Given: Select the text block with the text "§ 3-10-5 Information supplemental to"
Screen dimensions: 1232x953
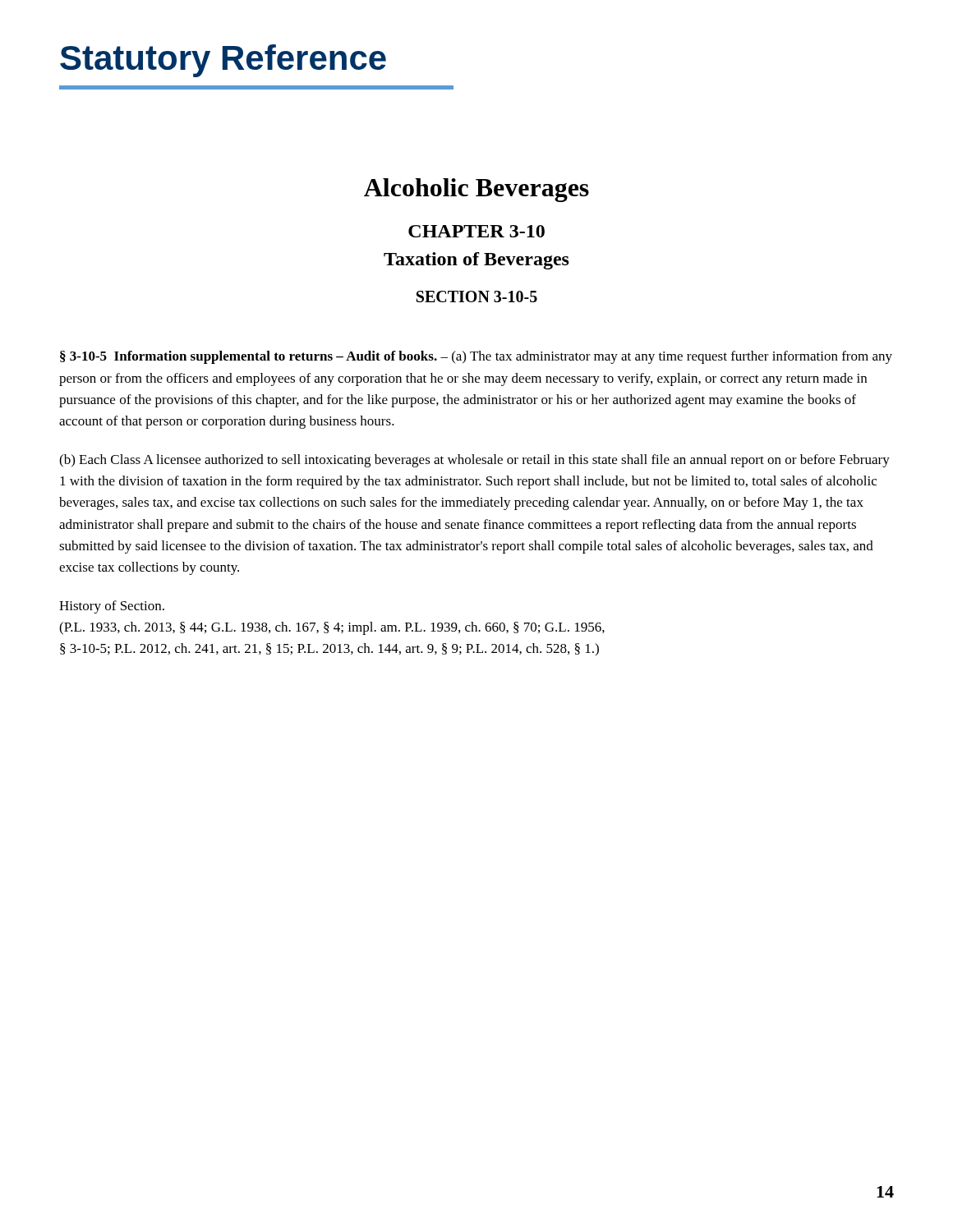Looking at the screenshot, I should [476, 389].
